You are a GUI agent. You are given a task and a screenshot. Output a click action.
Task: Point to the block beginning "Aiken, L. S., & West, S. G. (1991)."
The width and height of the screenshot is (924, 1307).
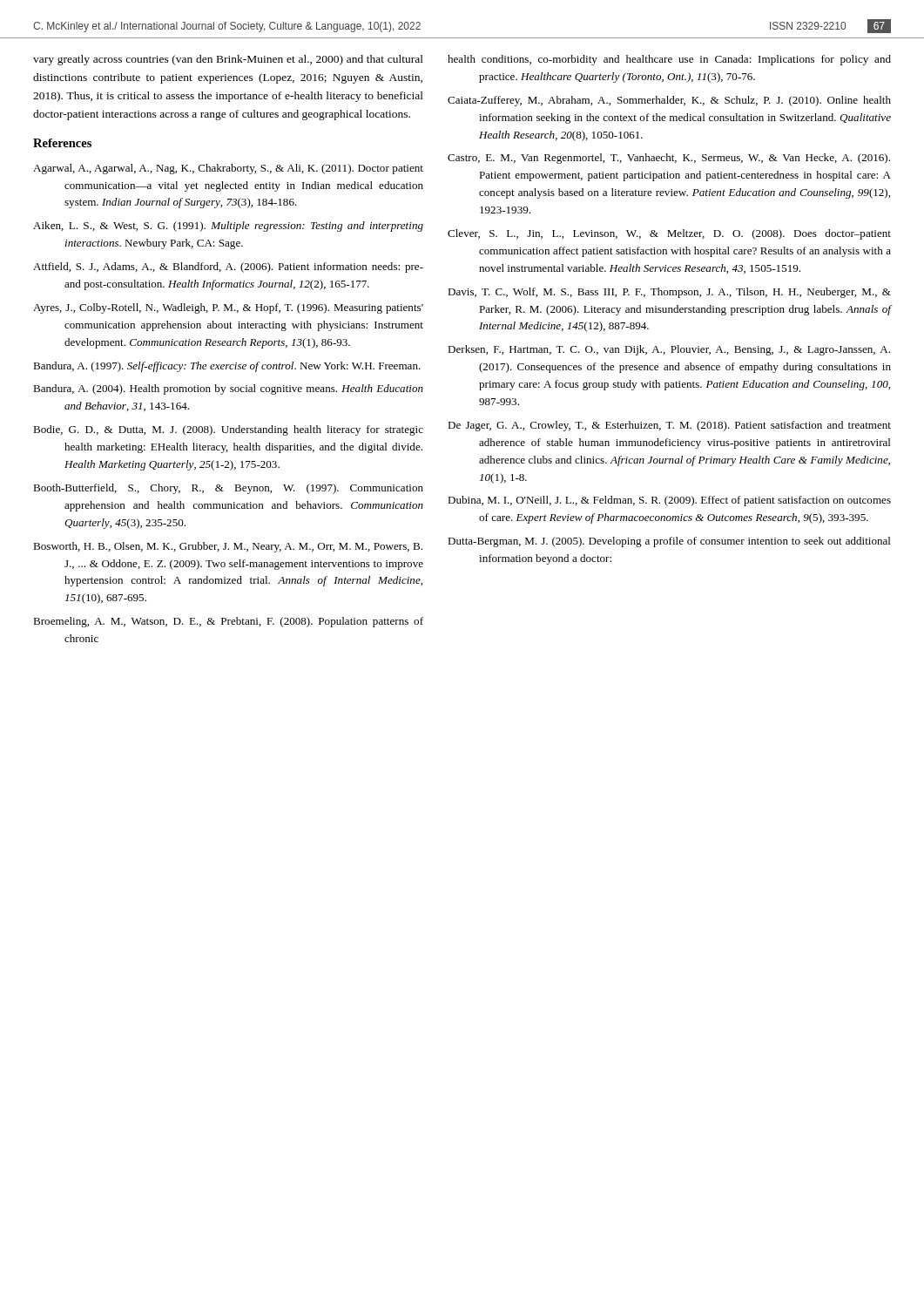pyautogui.click(x=228, y=234)
